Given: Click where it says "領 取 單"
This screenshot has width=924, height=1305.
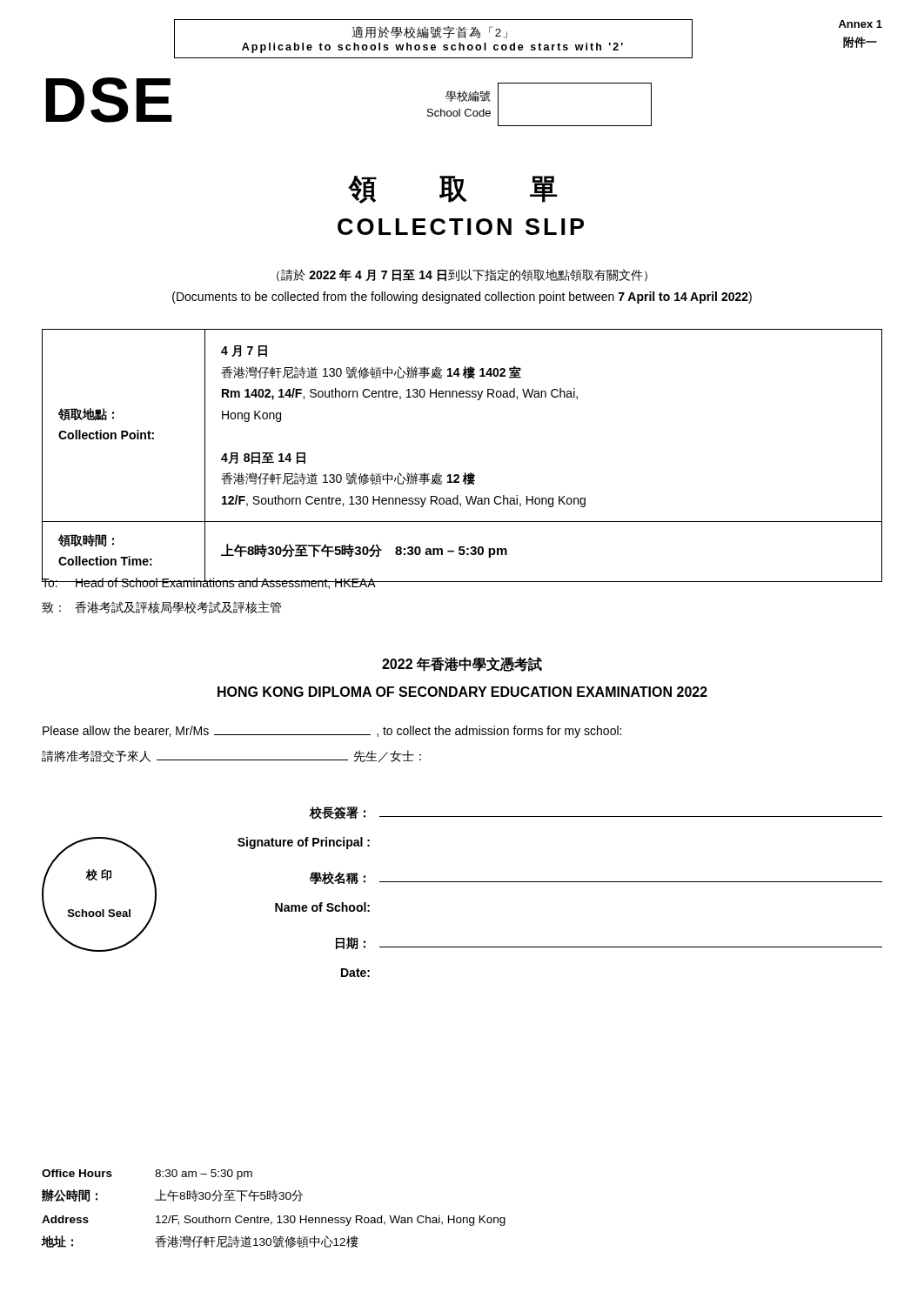Looking at the screenshot, I should pos(462,189).
